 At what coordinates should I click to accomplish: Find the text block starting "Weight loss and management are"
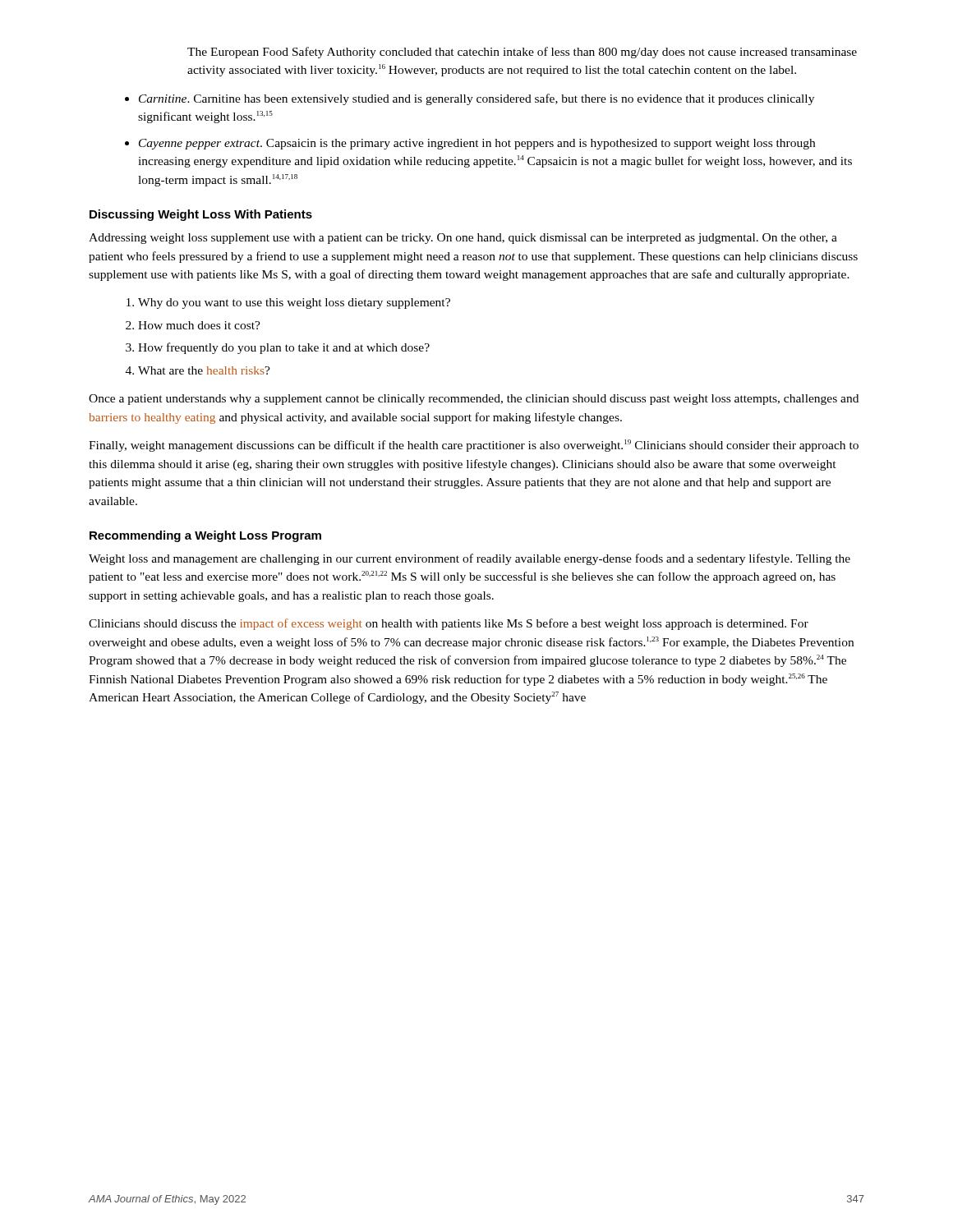(x=476, y=577)
